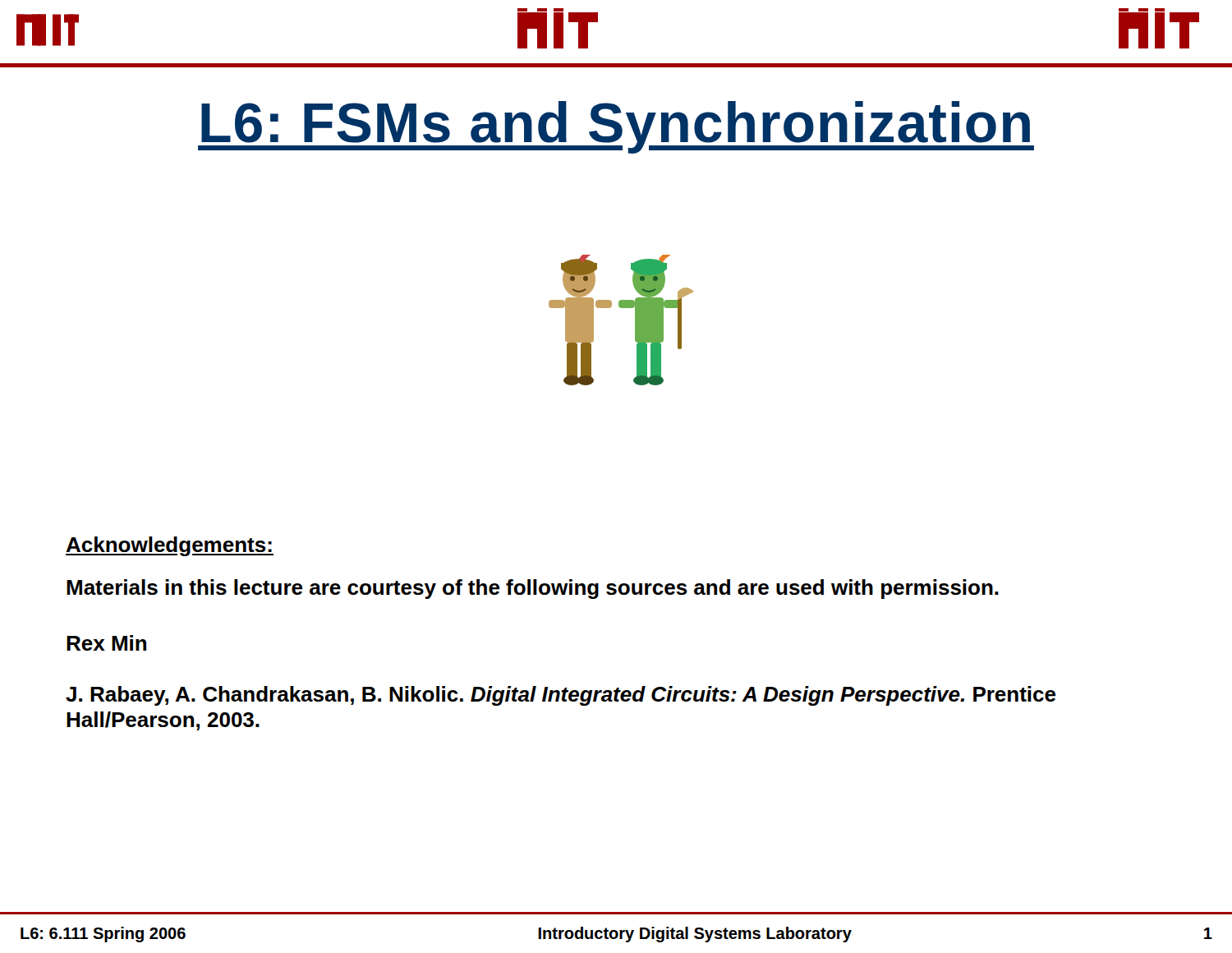
Task: Point to the block beginning "Materials in this lecture"
Action: (x=616, y=588)
